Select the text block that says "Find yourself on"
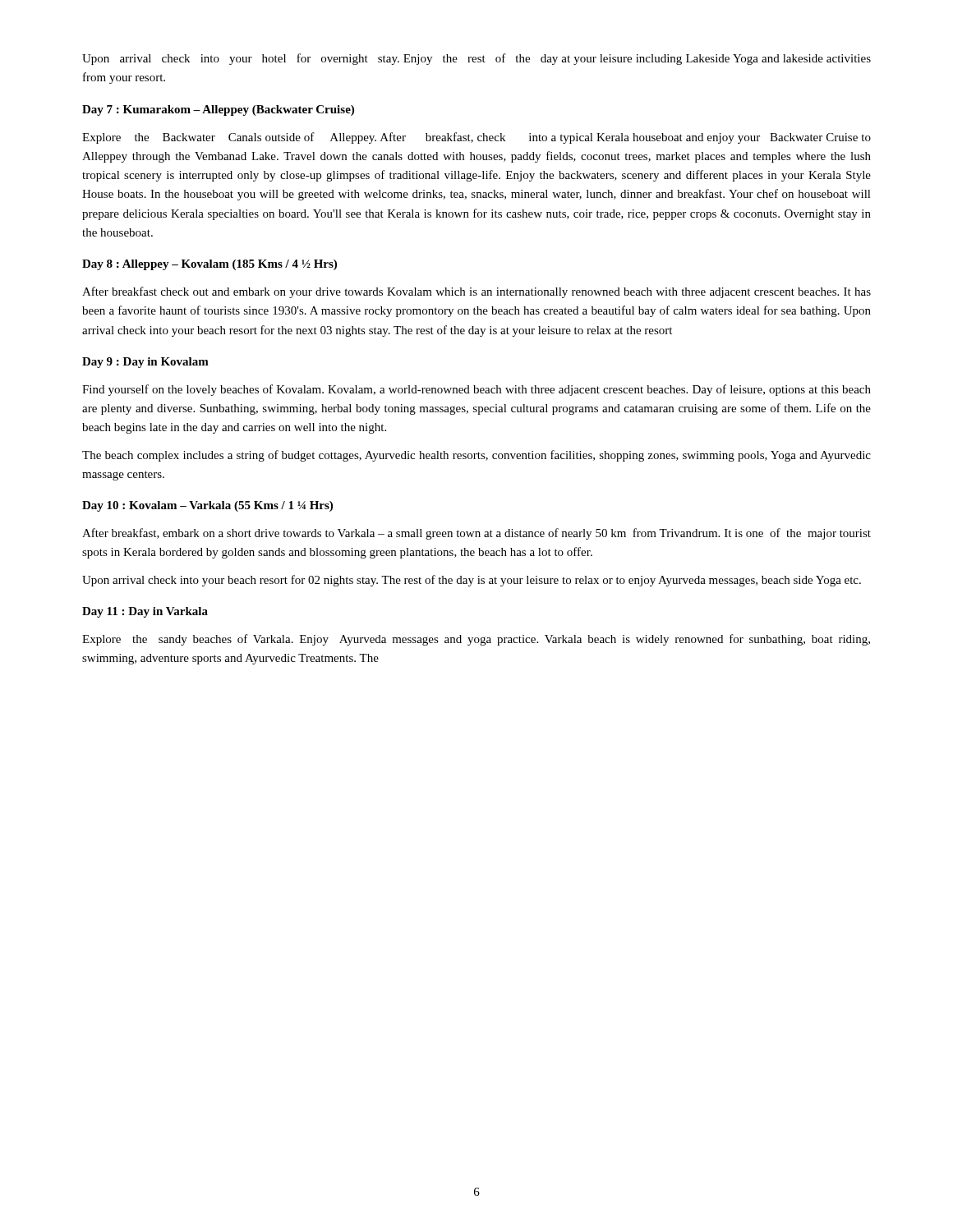 pyautogui.click(x=476, y=408)
